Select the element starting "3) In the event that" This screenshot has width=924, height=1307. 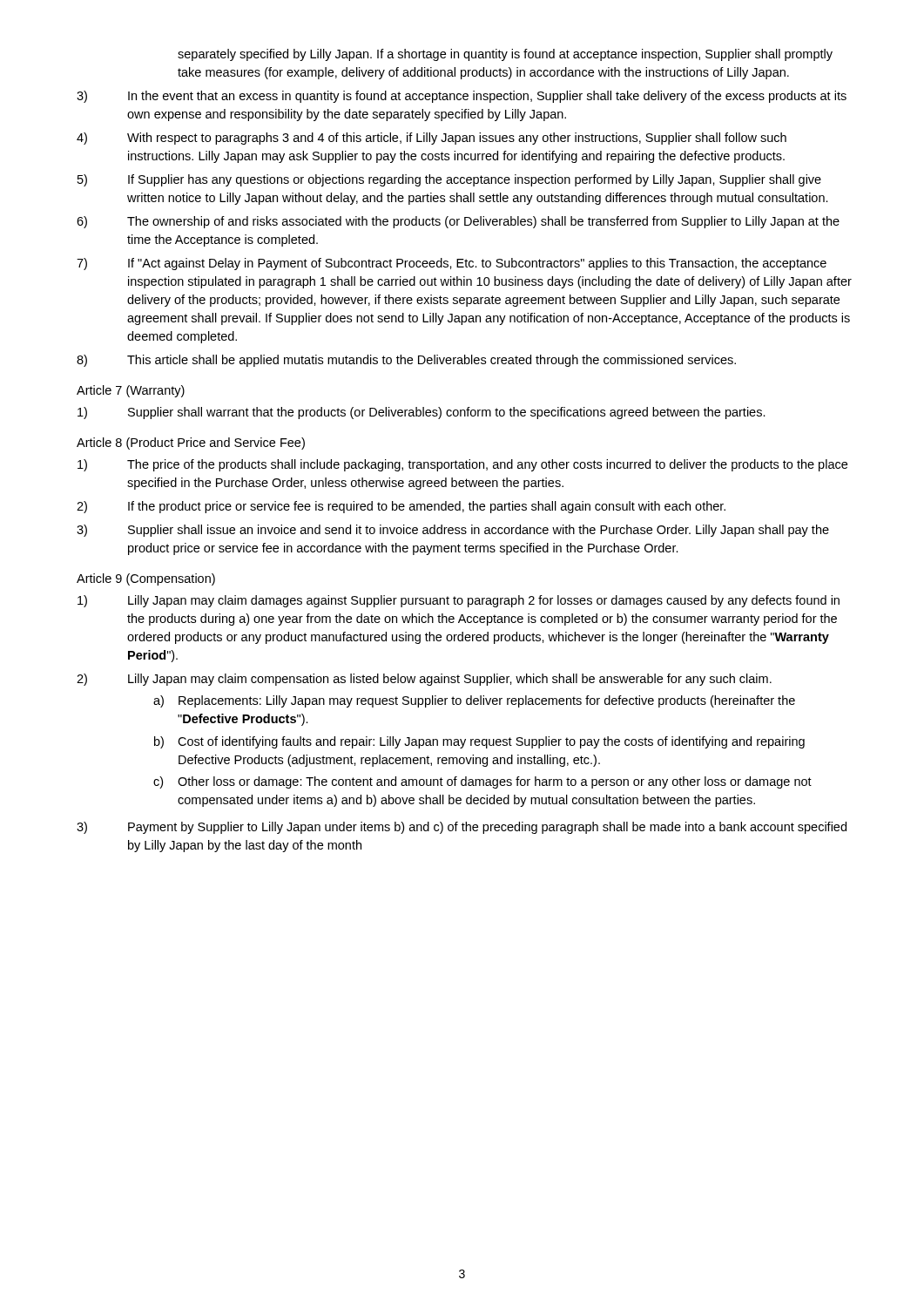coord(466,105)
